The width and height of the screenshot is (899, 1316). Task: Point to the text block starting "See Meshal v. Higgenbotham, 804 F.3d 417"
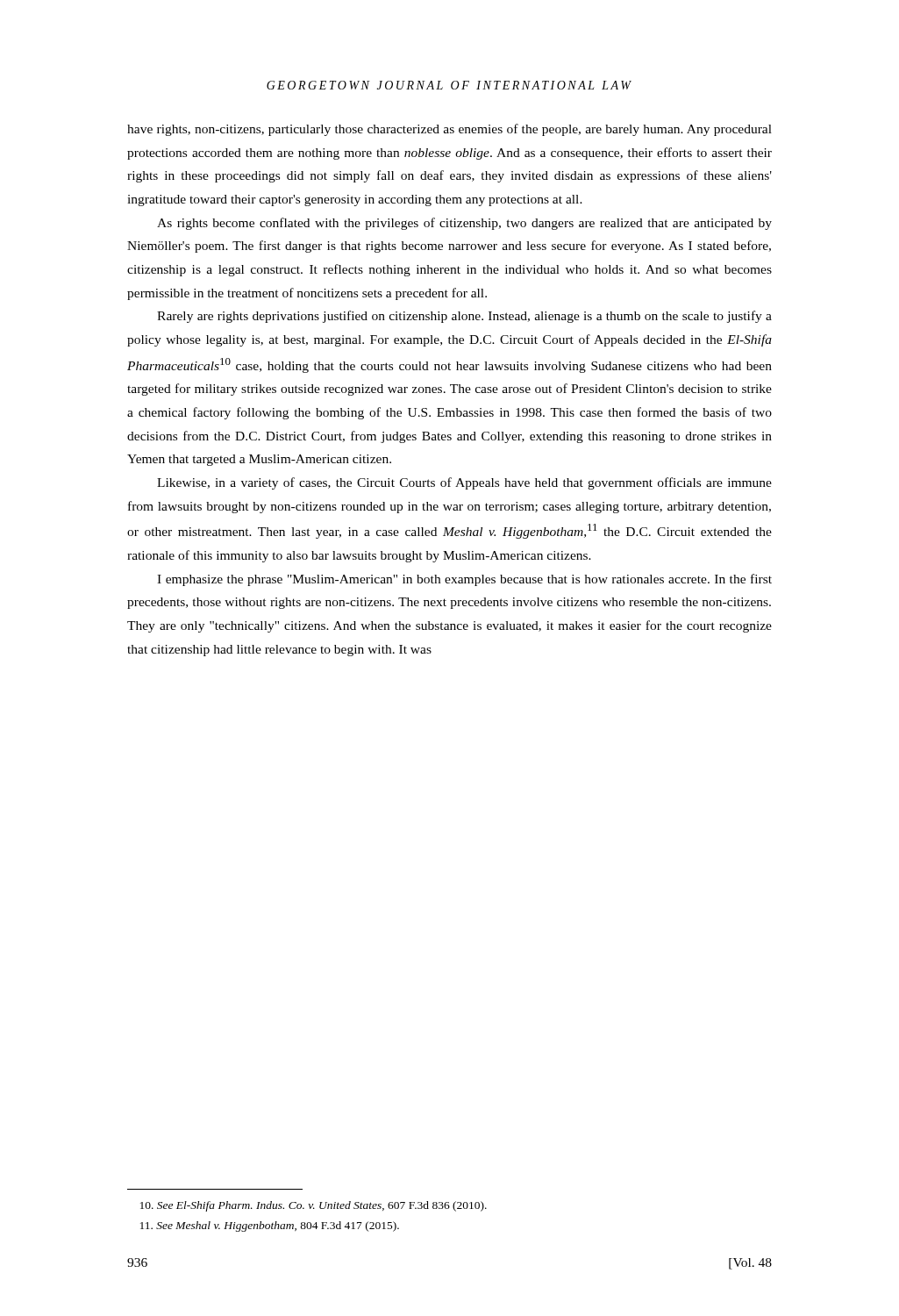[x=263, y=1225]
